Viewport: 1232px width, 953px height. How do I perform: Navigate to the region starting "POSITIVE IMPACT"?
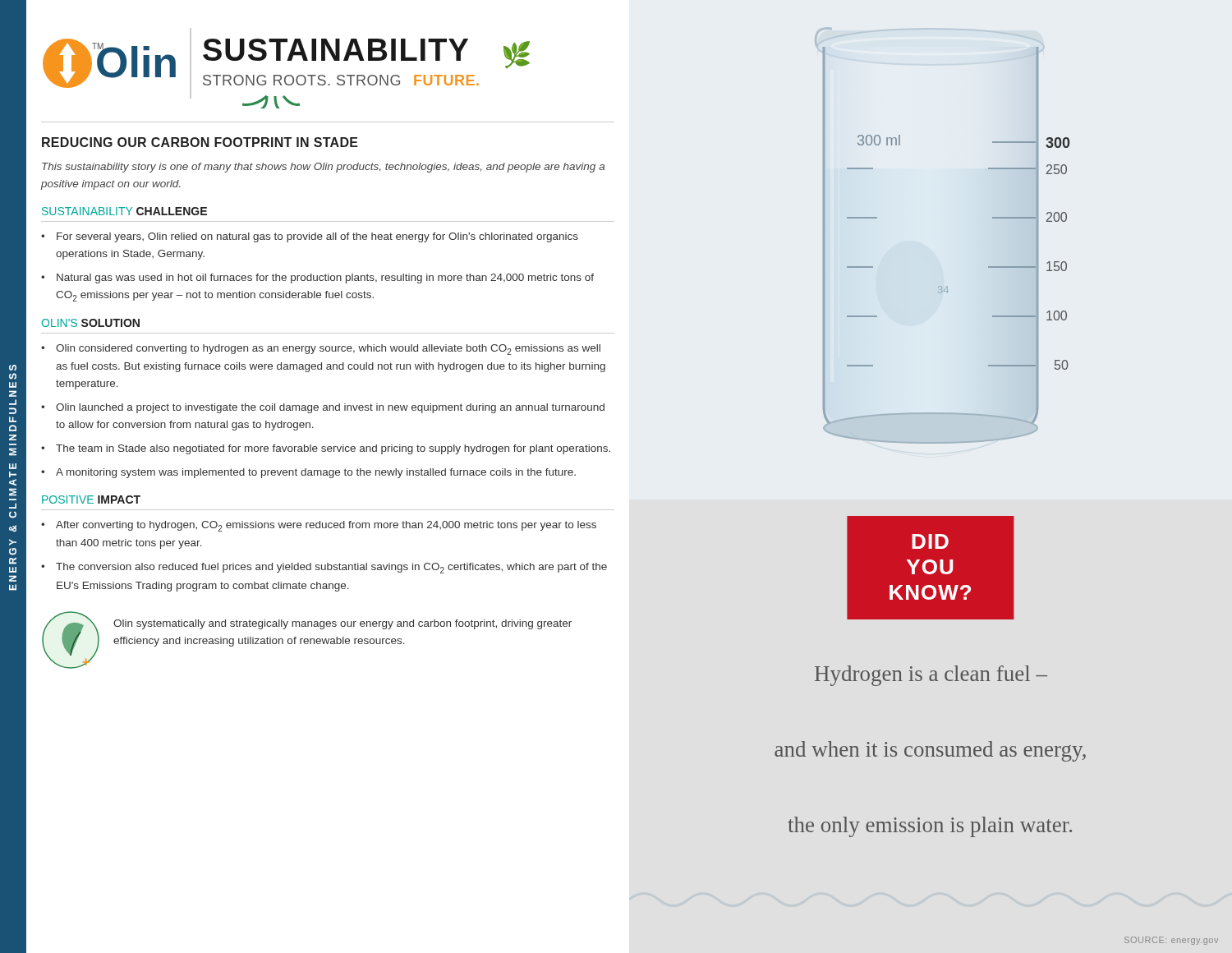click(x=91, y=499)
